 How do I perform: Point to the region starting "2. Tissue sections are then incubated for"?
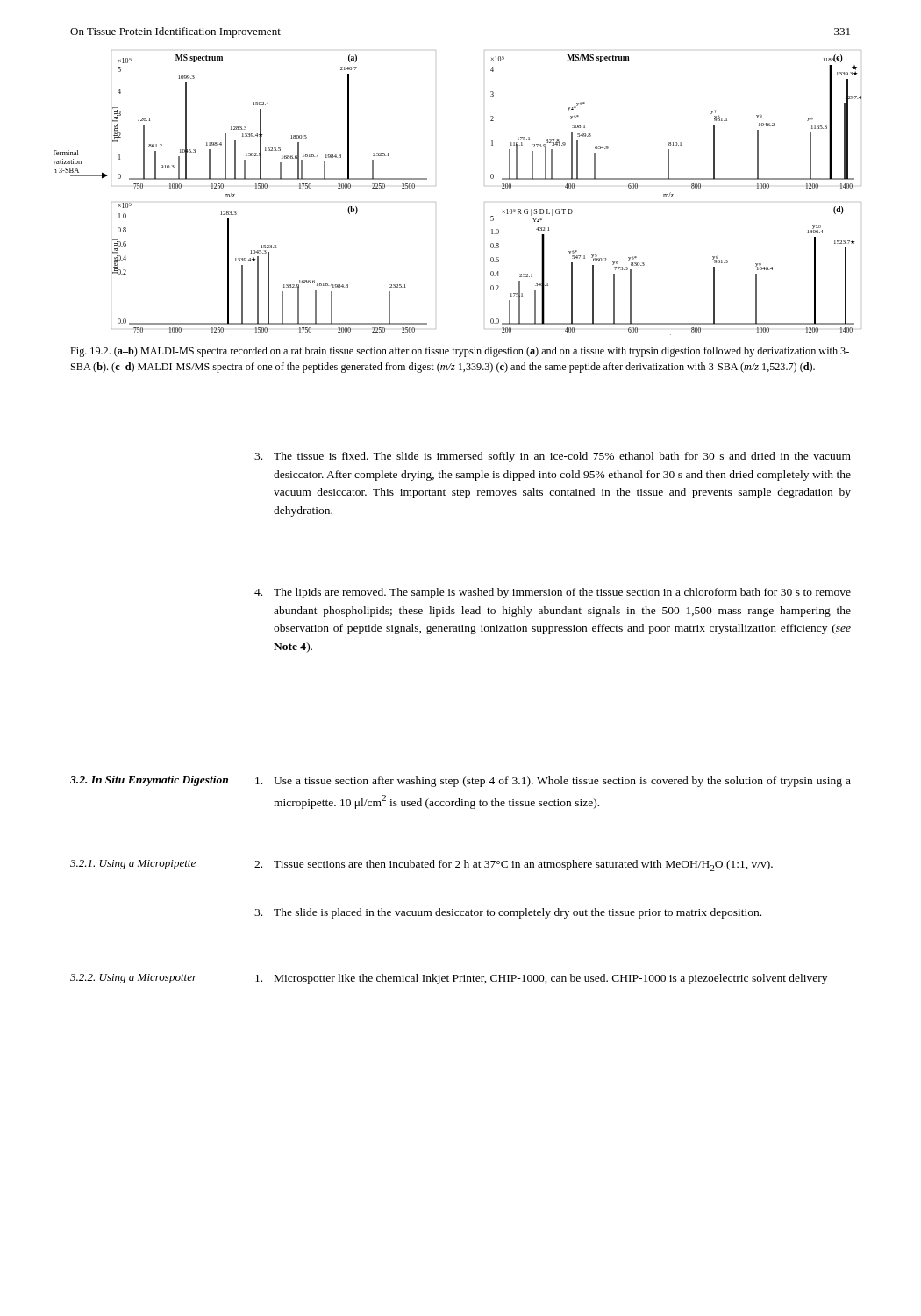click(514, 865)
